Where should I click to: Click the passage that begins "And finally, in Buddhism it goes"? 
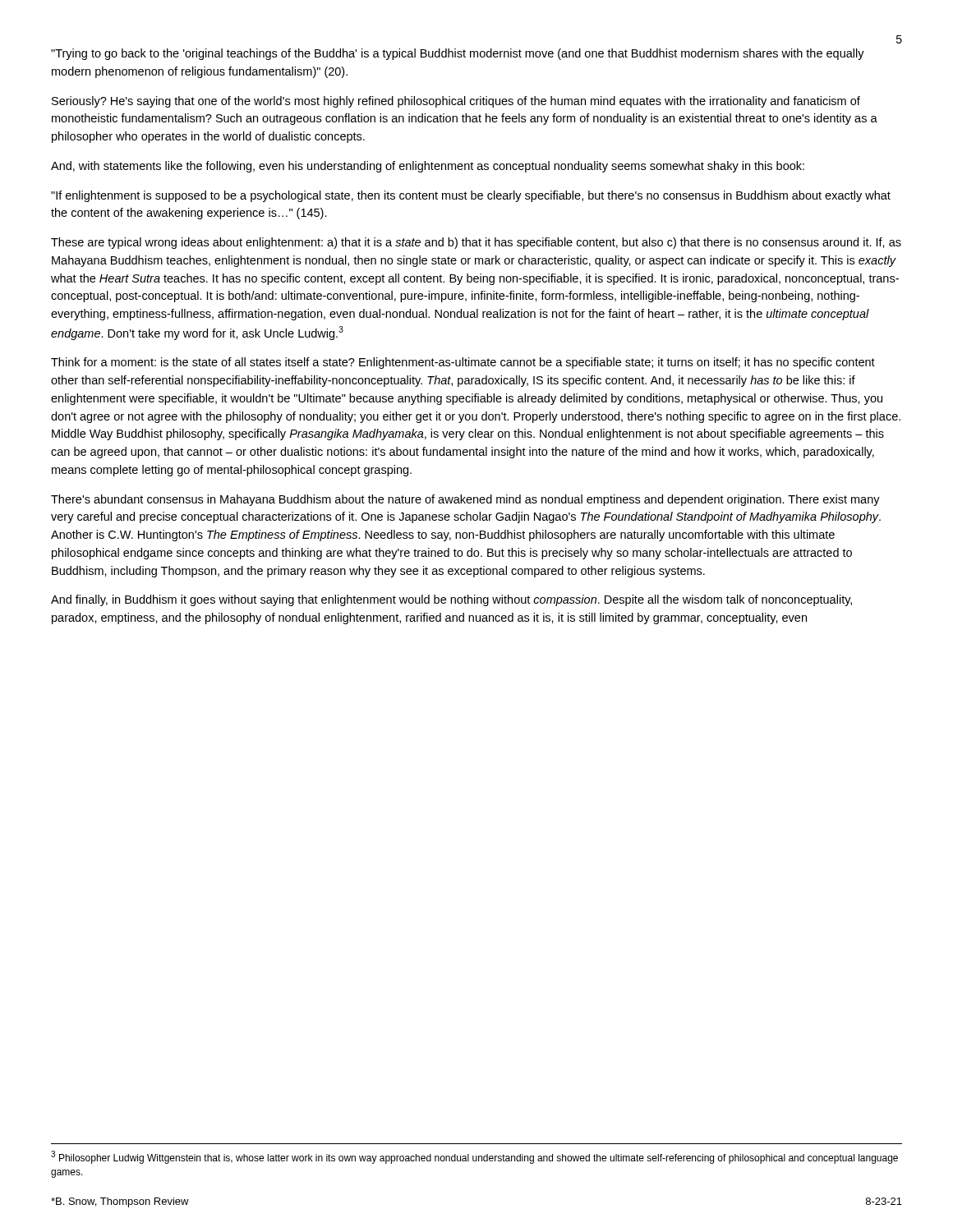pyautogui.click(x=452, y=609)
